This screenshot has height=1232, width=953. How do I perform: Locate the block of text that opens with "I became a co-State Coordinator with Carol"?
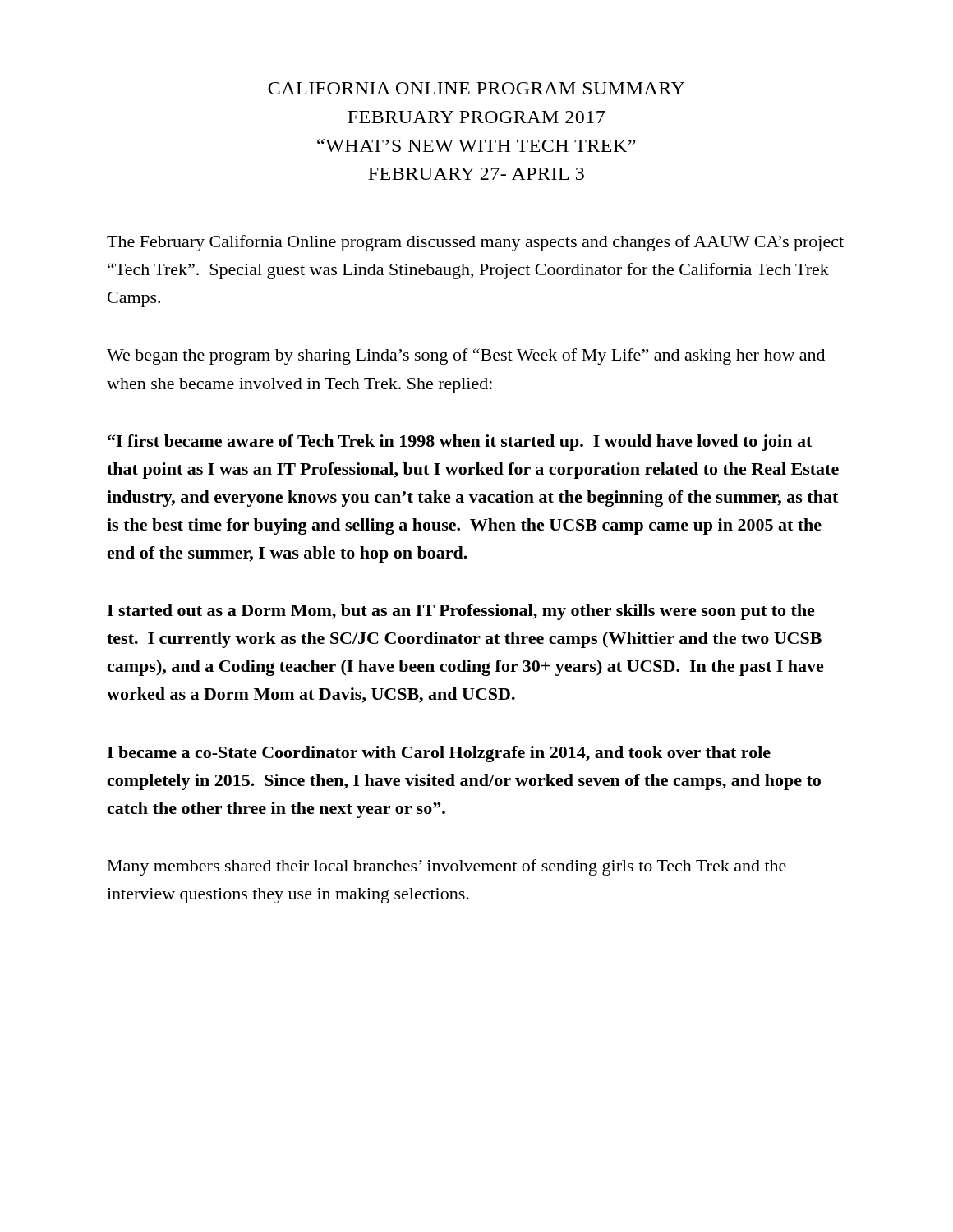click(464, 780)
